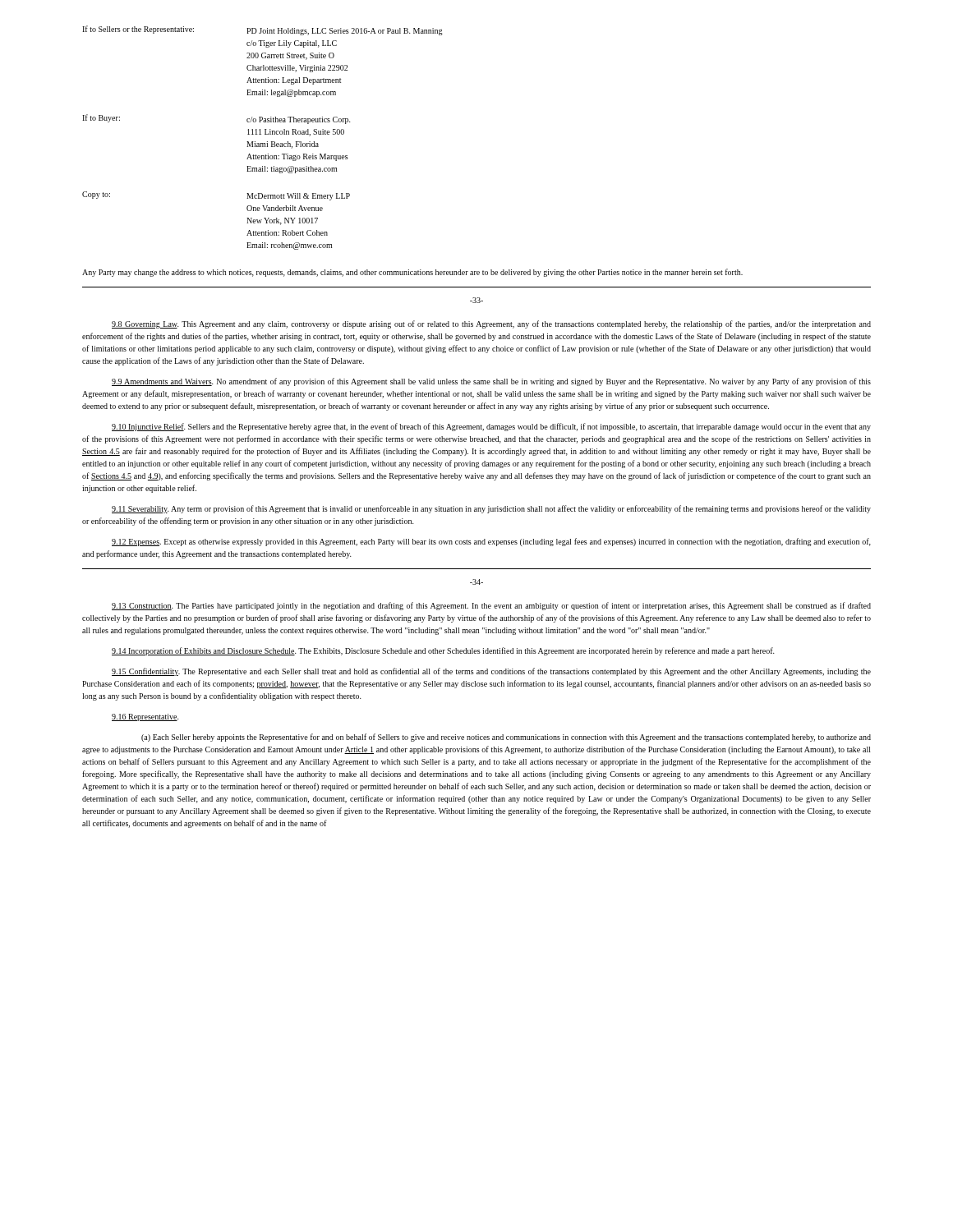The image size is (953, 1232).
Task: Find the block on this page that starts "If to Buyer: c/o"
Action: coord(106,119)
